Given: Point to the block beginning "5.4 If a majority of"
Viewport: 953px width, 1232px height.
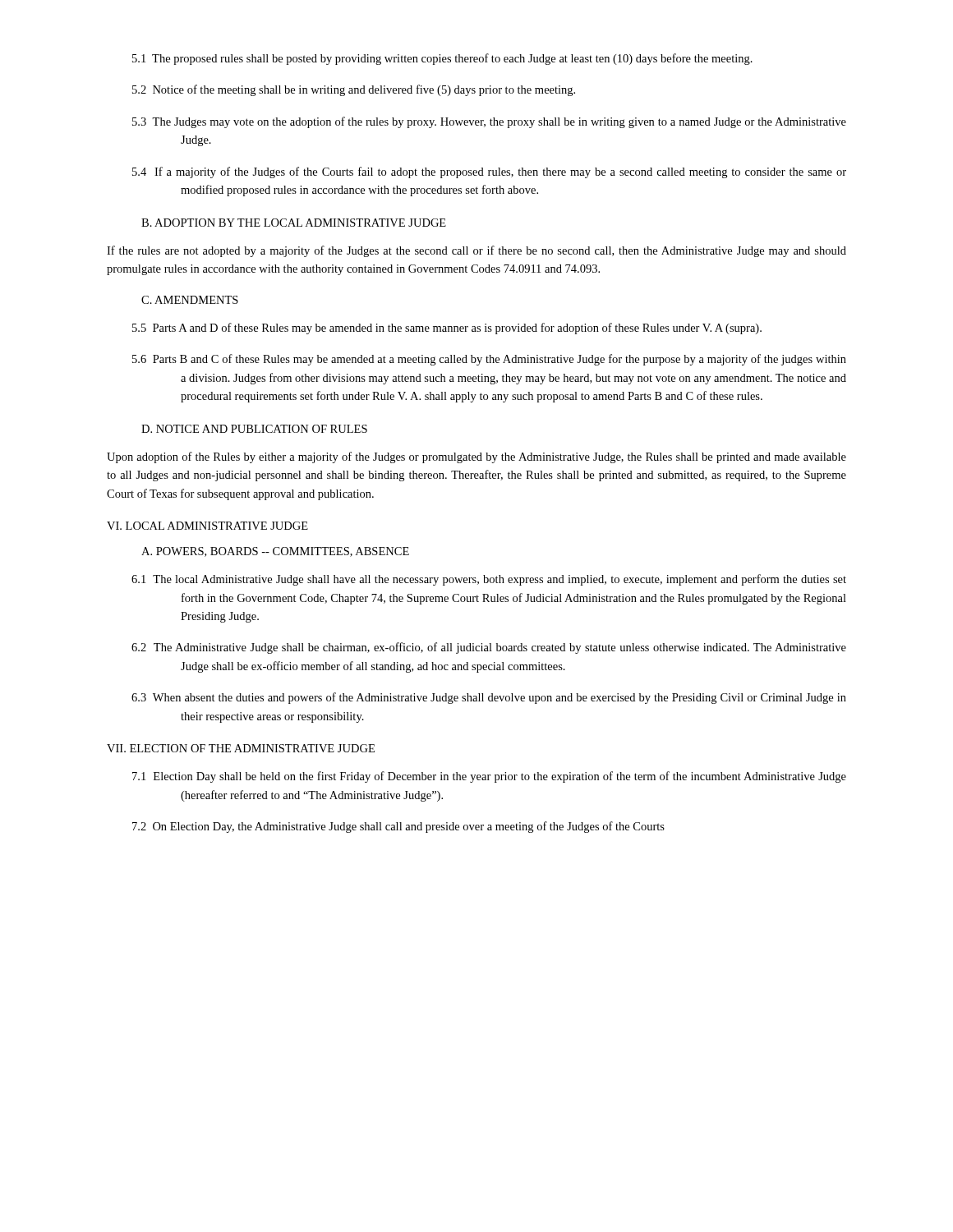Looking at the screenshot, I should click(x=489, y=181).
